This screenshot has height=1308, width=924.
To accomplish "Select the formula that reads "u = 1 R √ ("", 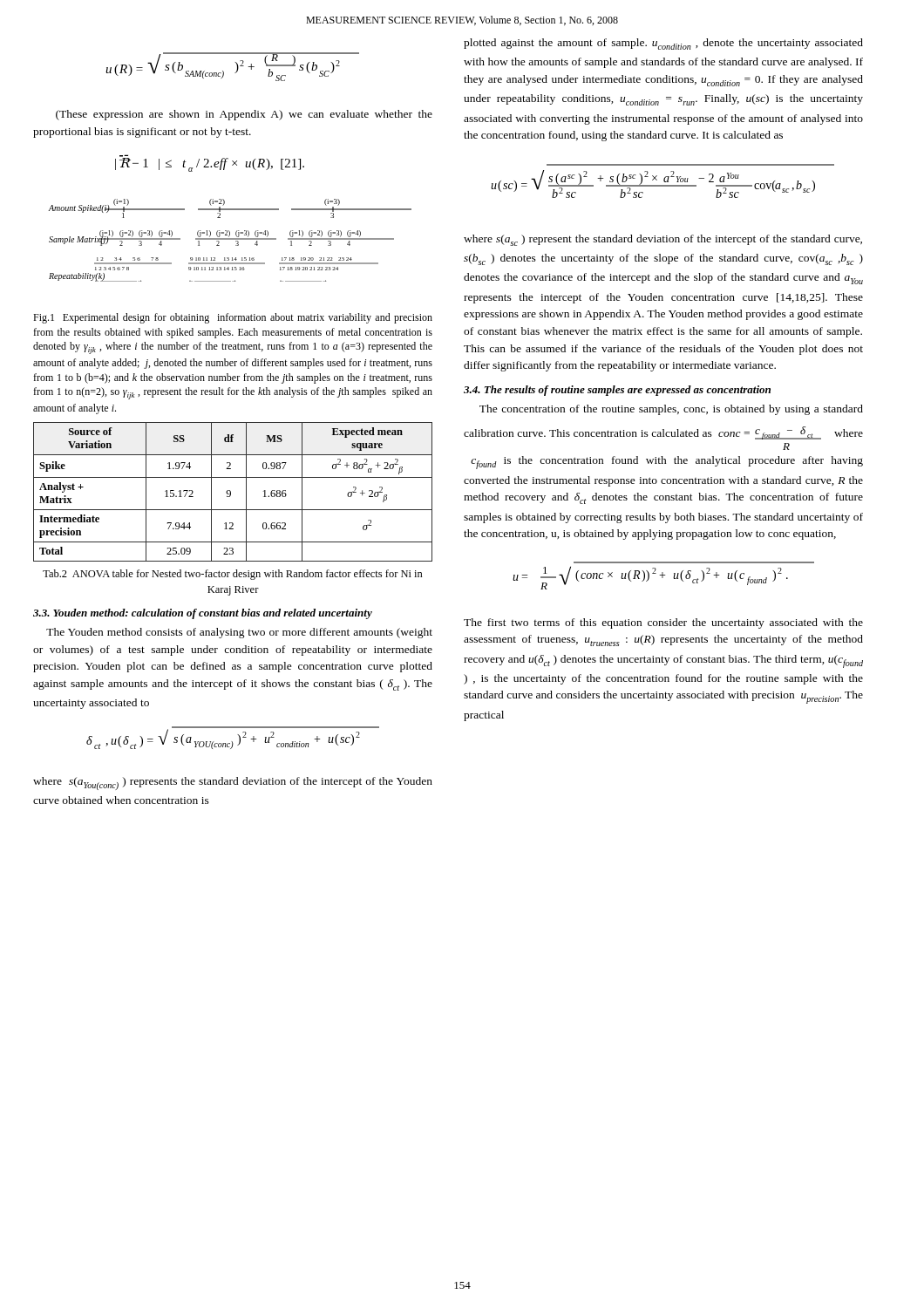I will click(x=663, y=576).
